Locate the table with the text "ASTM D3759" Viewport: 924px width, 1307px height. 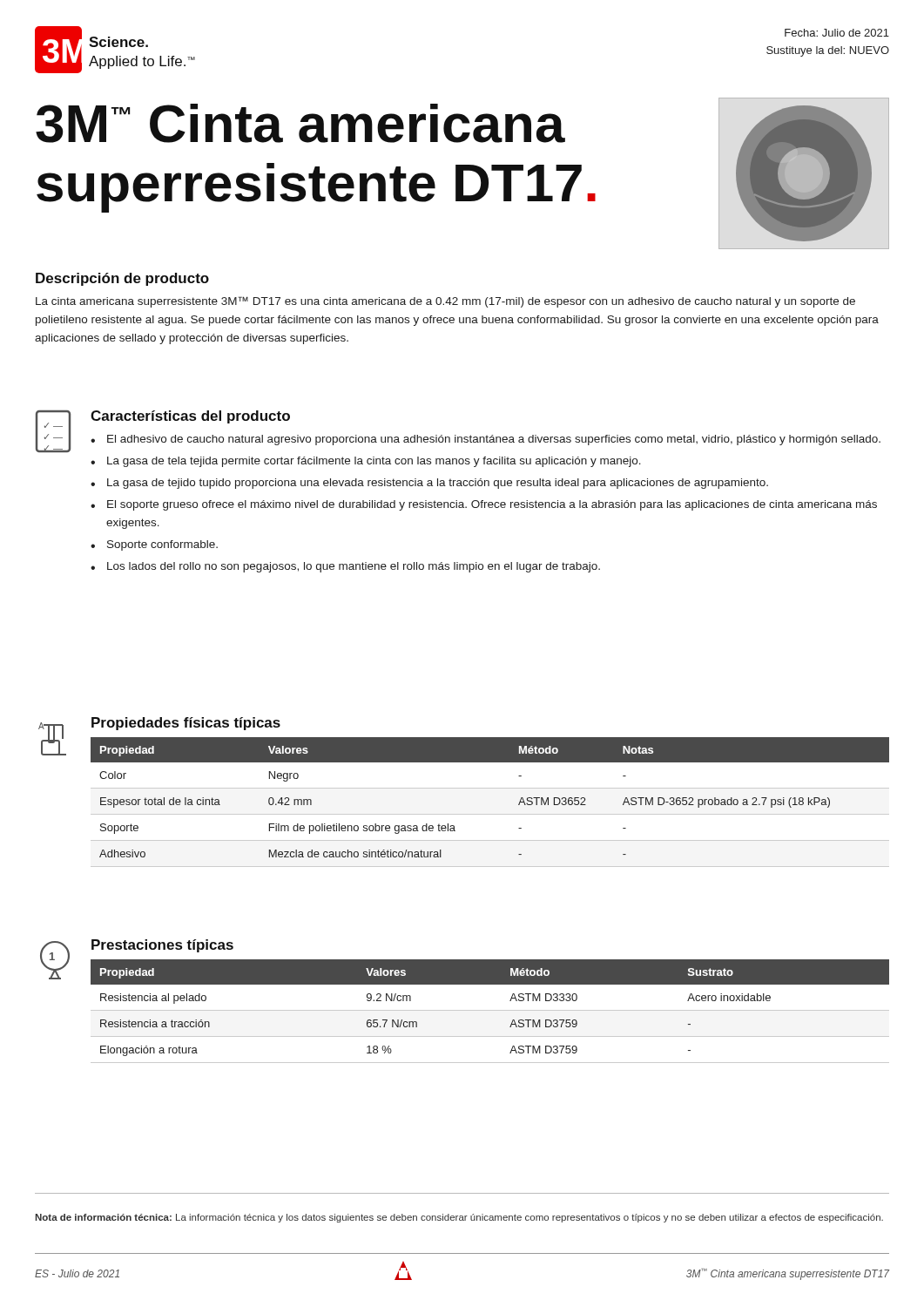490,1011
